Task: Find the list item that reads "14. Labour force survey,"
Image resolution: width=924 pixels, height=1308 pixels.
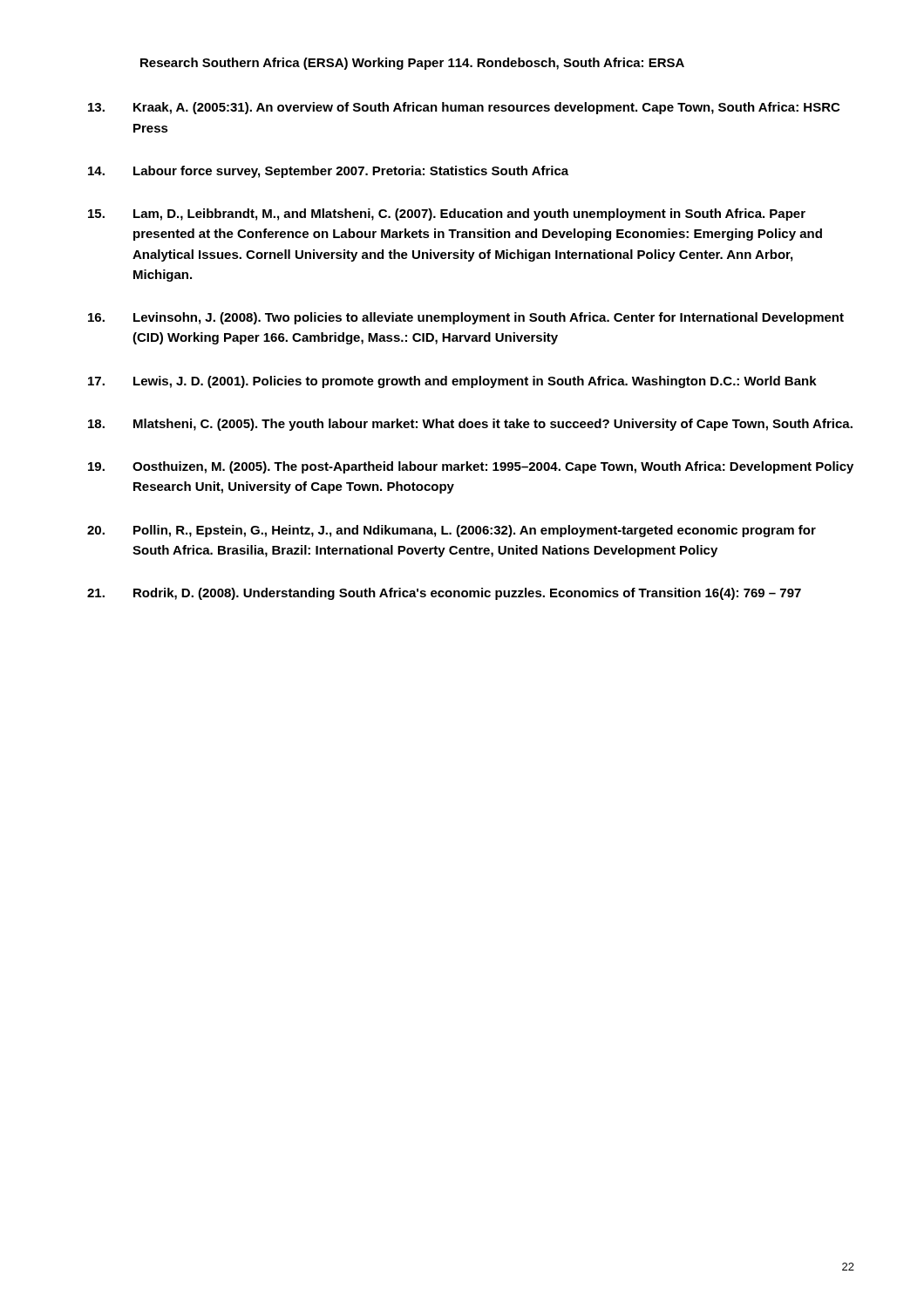Action: coord(471,170)
